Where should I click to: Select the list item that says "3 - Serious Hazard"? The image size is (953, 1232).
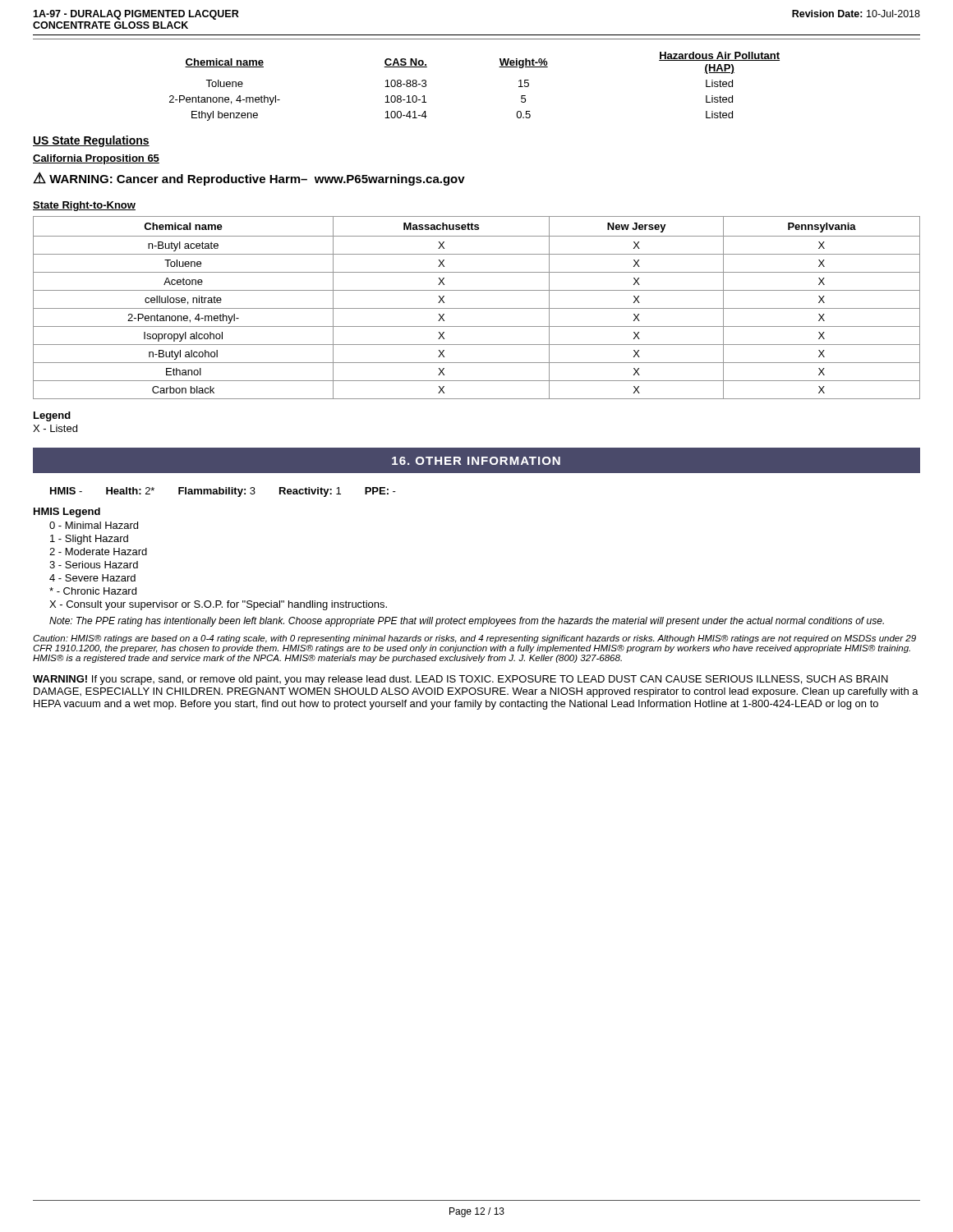coord(94,565)
